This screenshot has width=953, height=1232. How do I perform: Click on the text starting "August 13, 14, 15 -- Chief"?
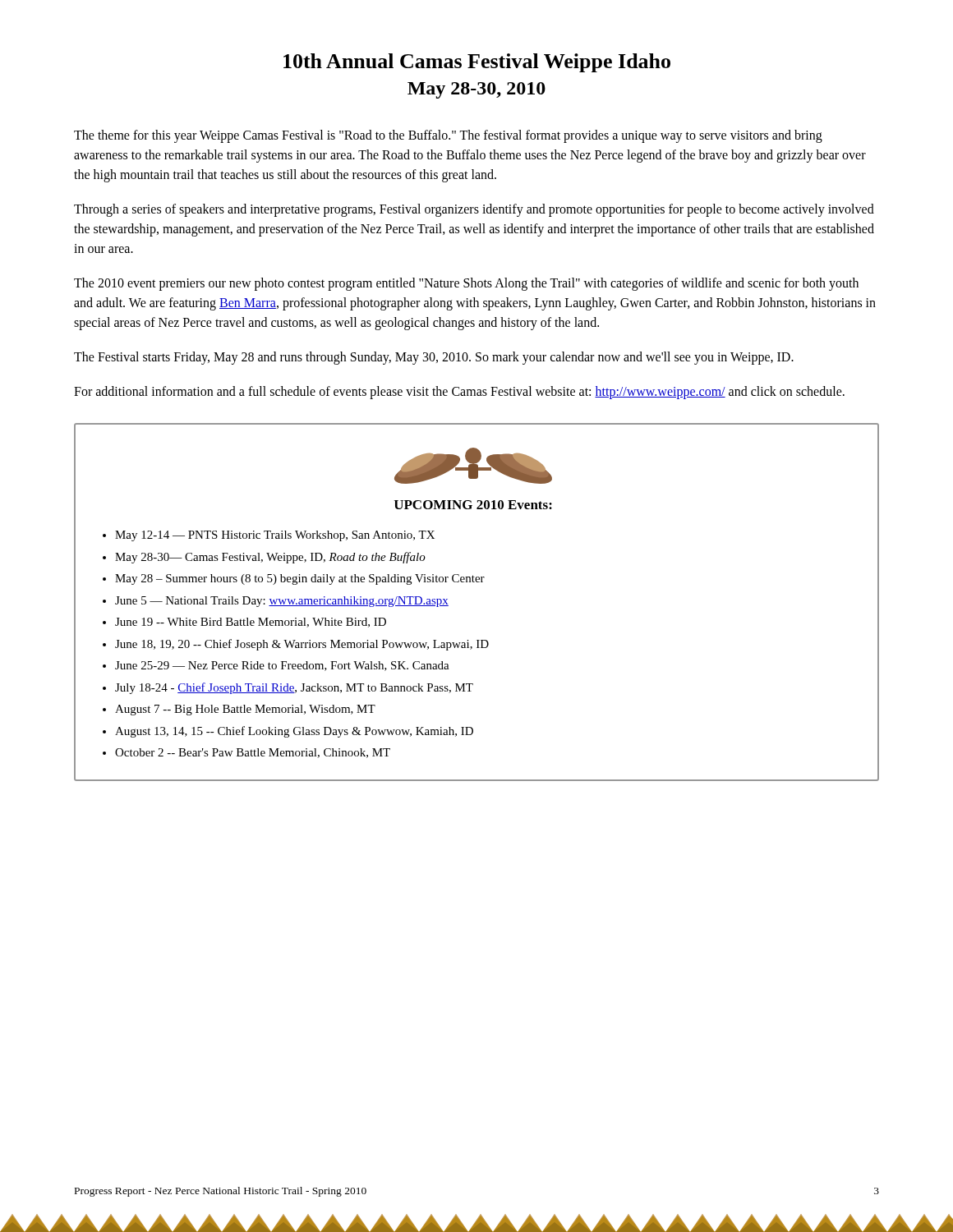coord(294,731)
